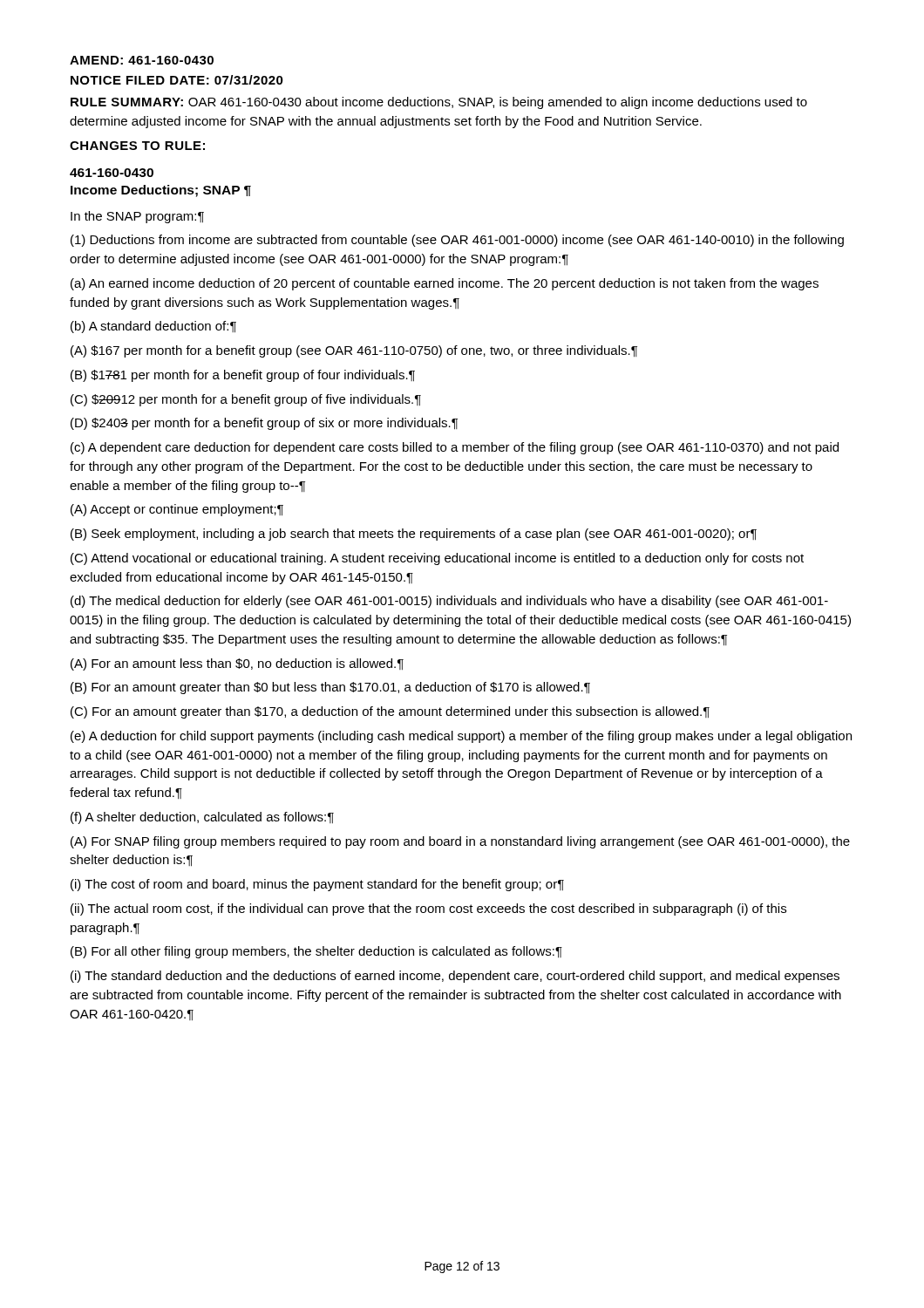
Task: Where is the passage that starts "(A) For an amount less than"?
Action: point(237,663)
